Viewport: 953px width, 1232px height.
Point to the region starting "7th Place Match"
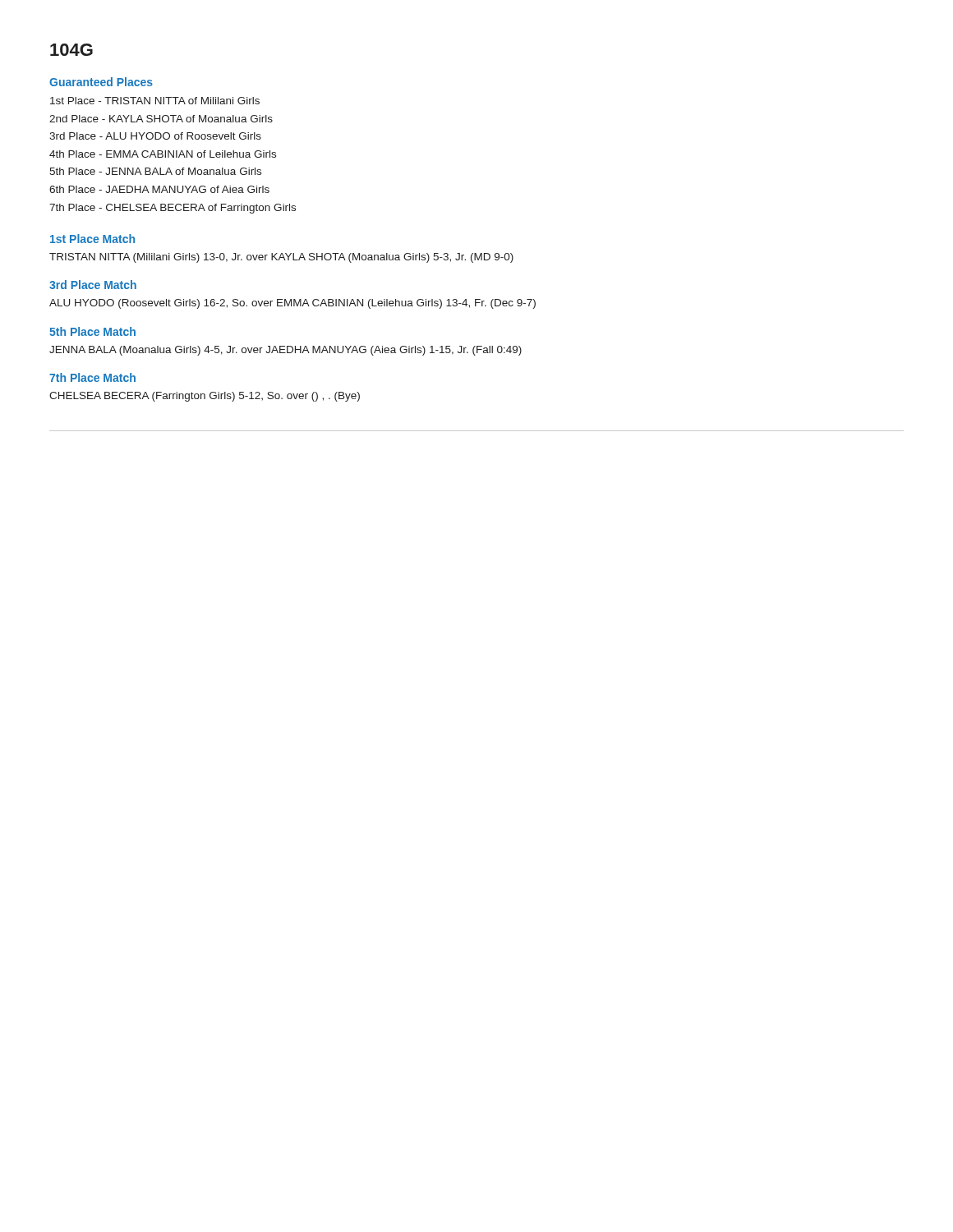[93, 378]
